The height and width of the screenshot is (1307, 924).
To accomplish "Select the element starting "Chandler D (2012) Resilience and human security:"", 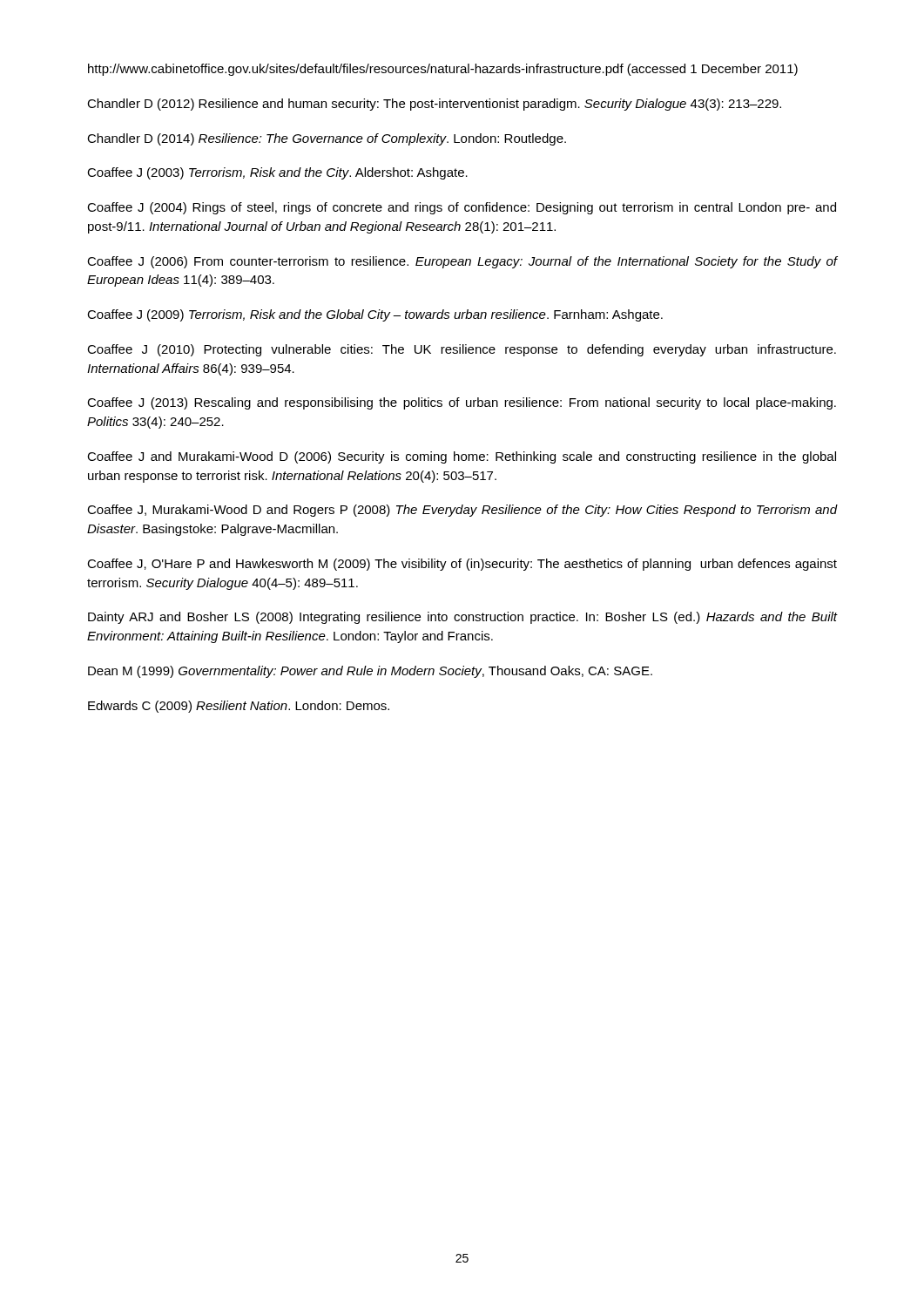I will (435, 103).
